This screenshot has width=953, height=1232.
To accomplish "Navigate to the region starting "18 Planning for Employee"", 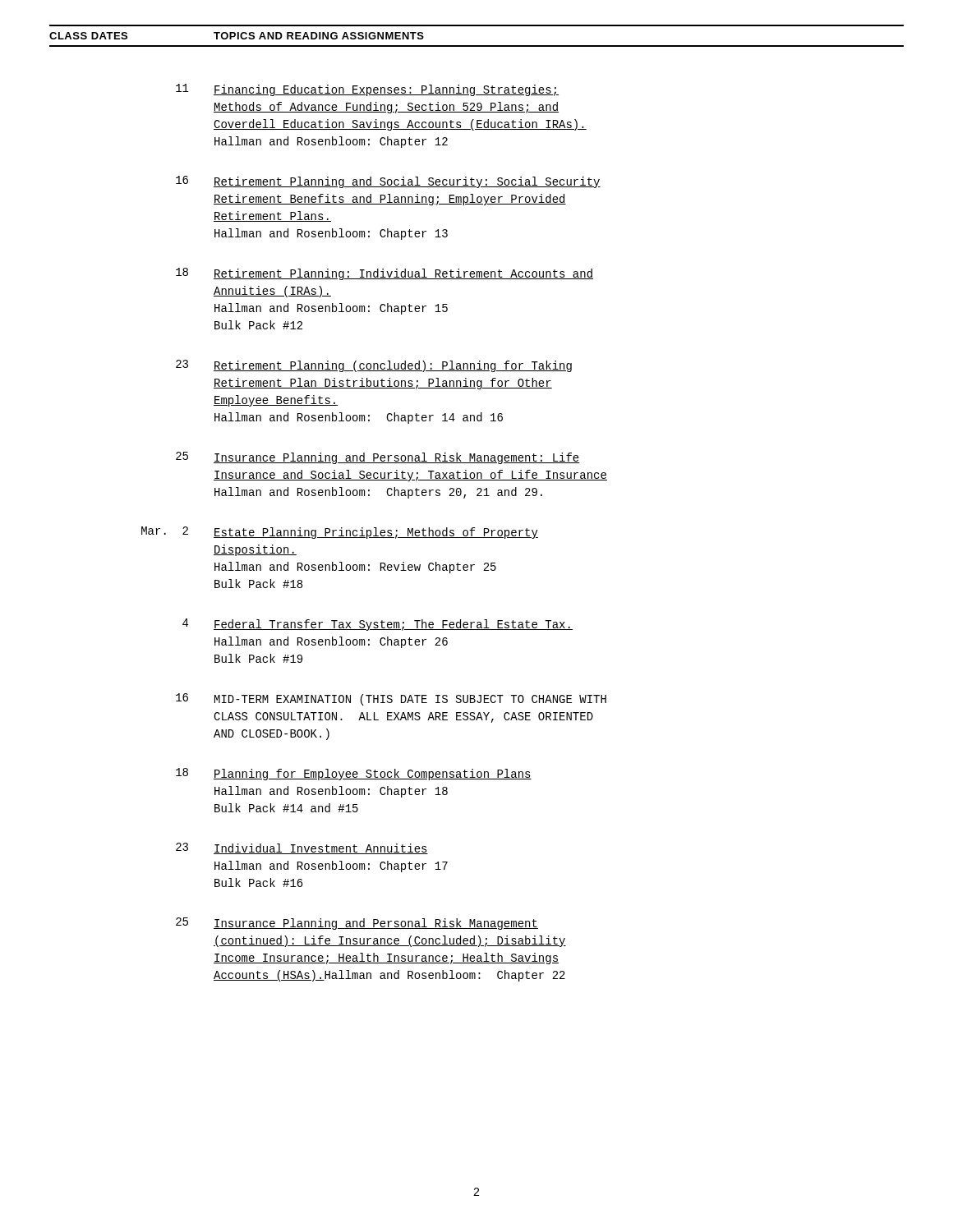I will (354, 774).
